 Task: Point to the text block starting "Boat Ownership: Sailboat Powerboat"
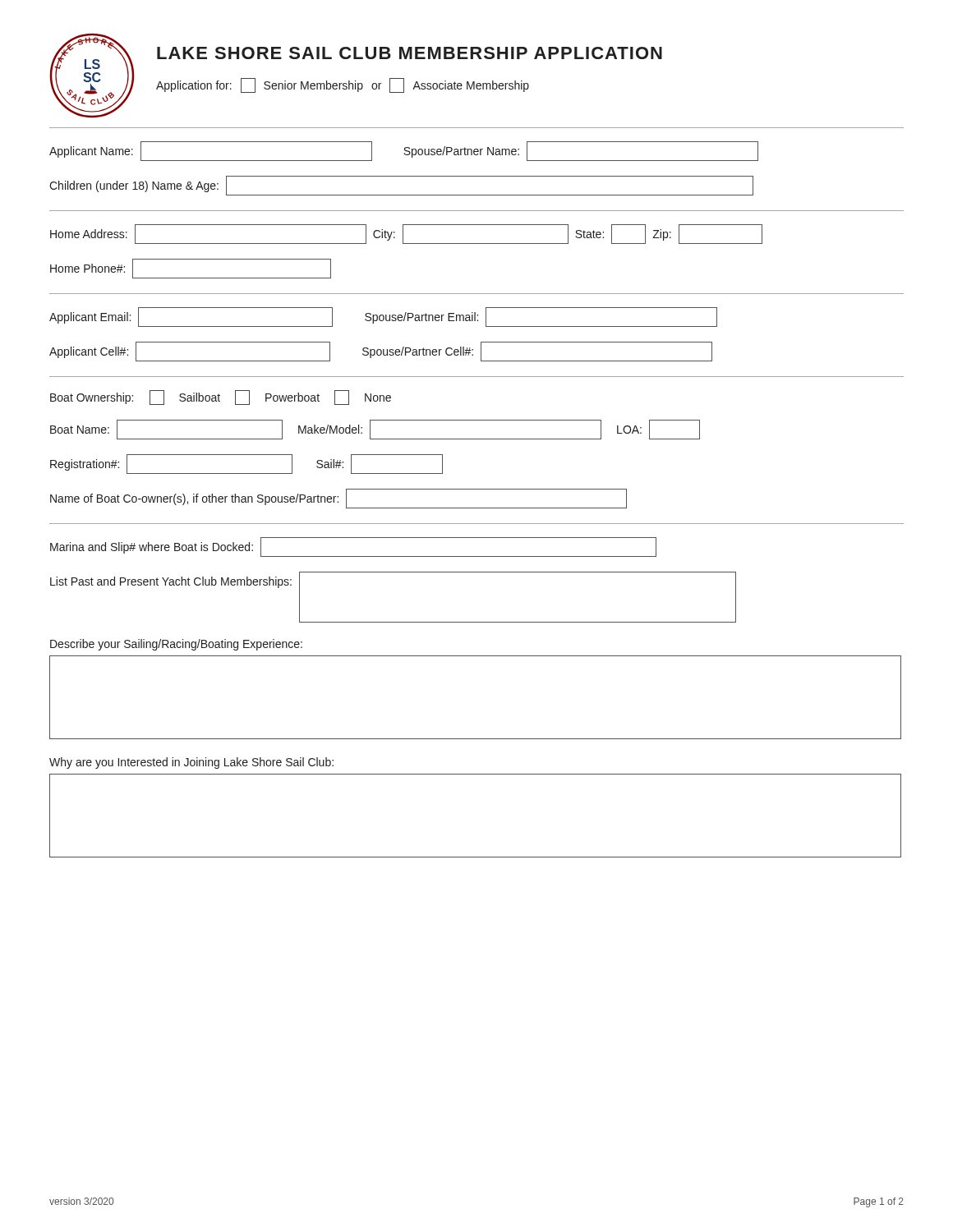pyautogui.click(x=220, y=398)
